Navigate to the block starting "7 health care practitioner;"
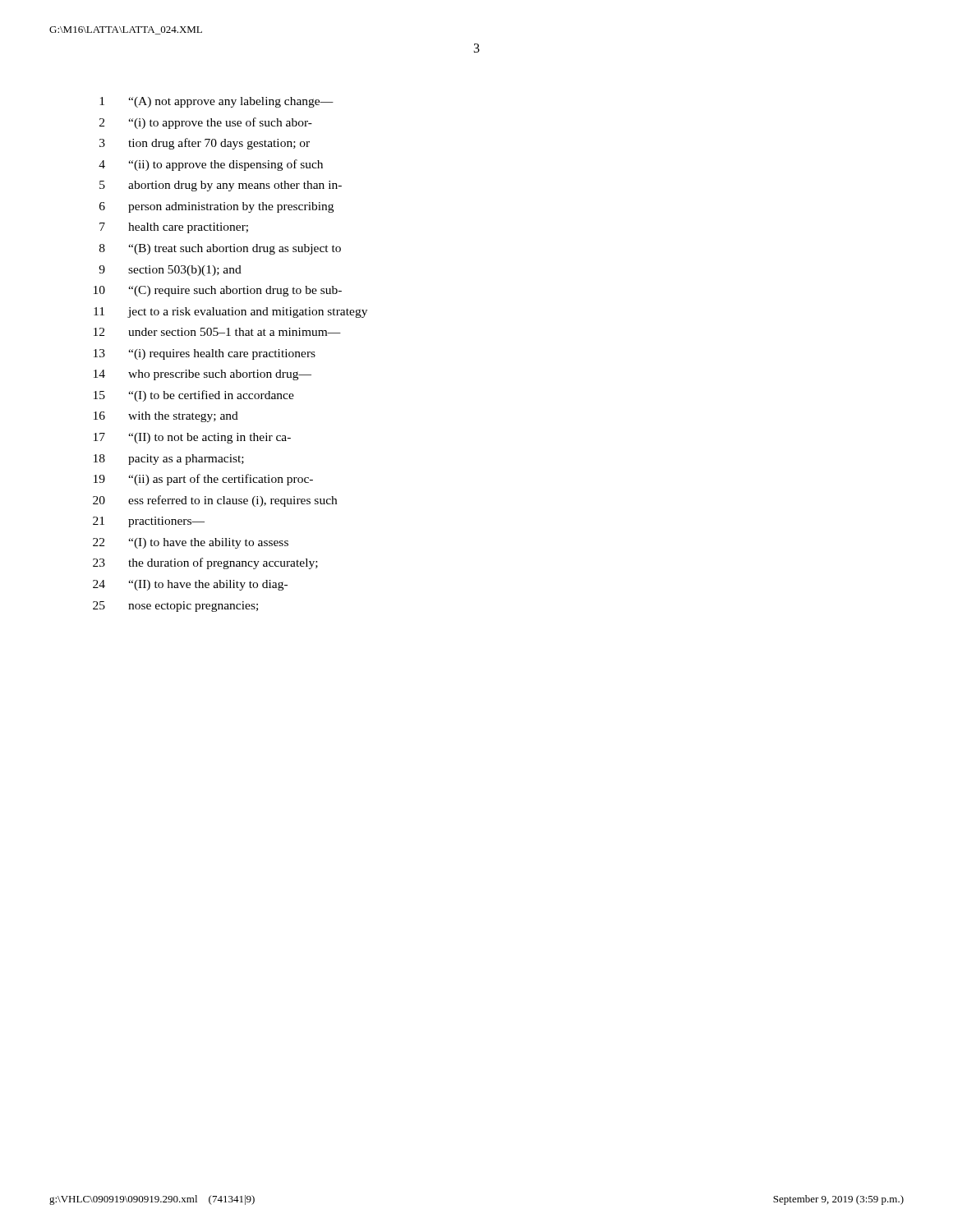The image size is (953, 1232). coord(149,227)
